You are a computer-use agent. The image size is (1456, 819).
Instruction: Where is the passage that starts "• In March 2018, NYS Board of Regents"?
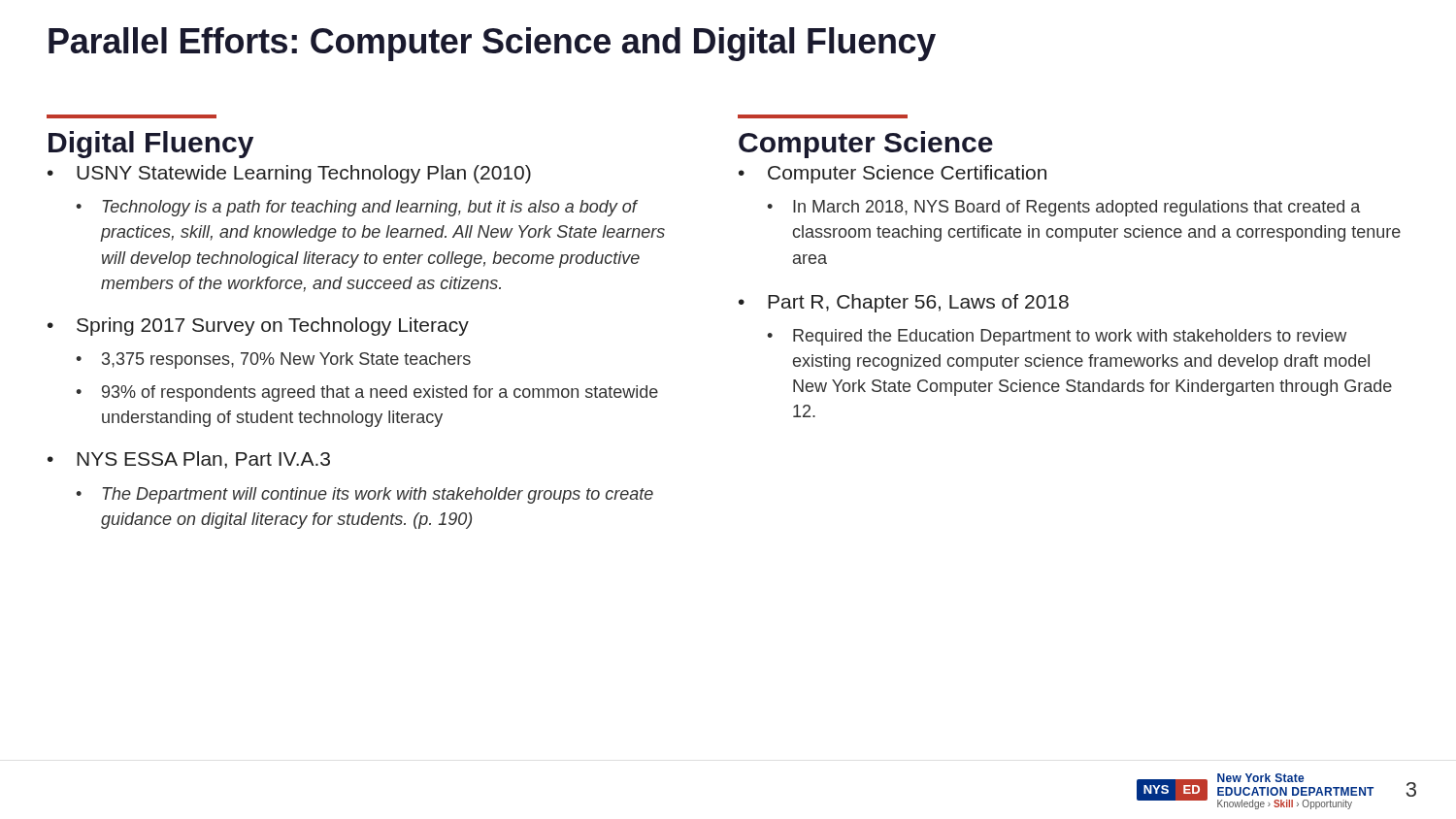click(1084, 231)
